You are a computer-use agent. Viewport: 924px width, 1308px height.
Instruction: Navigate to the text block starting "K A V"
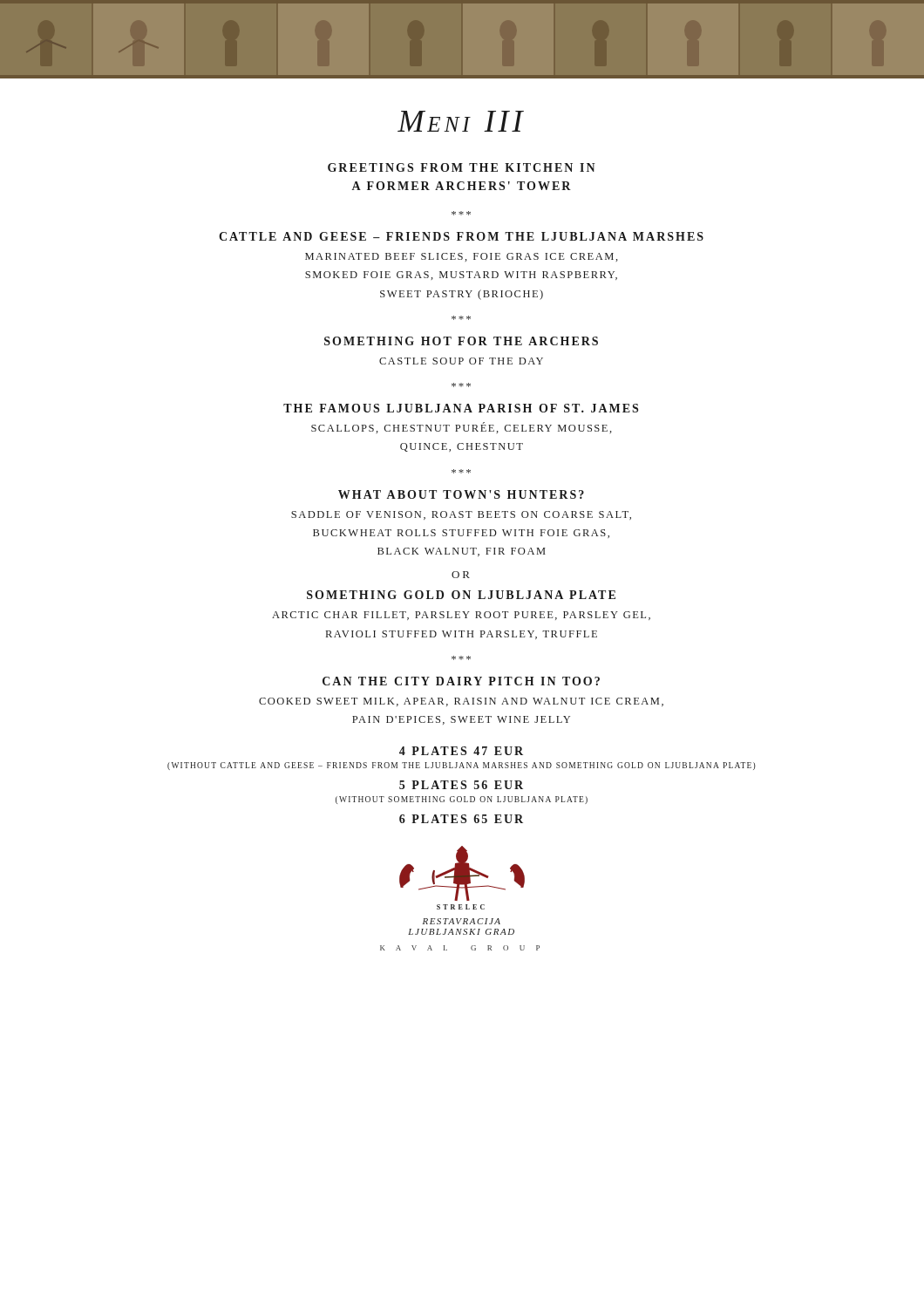point(462,948)
